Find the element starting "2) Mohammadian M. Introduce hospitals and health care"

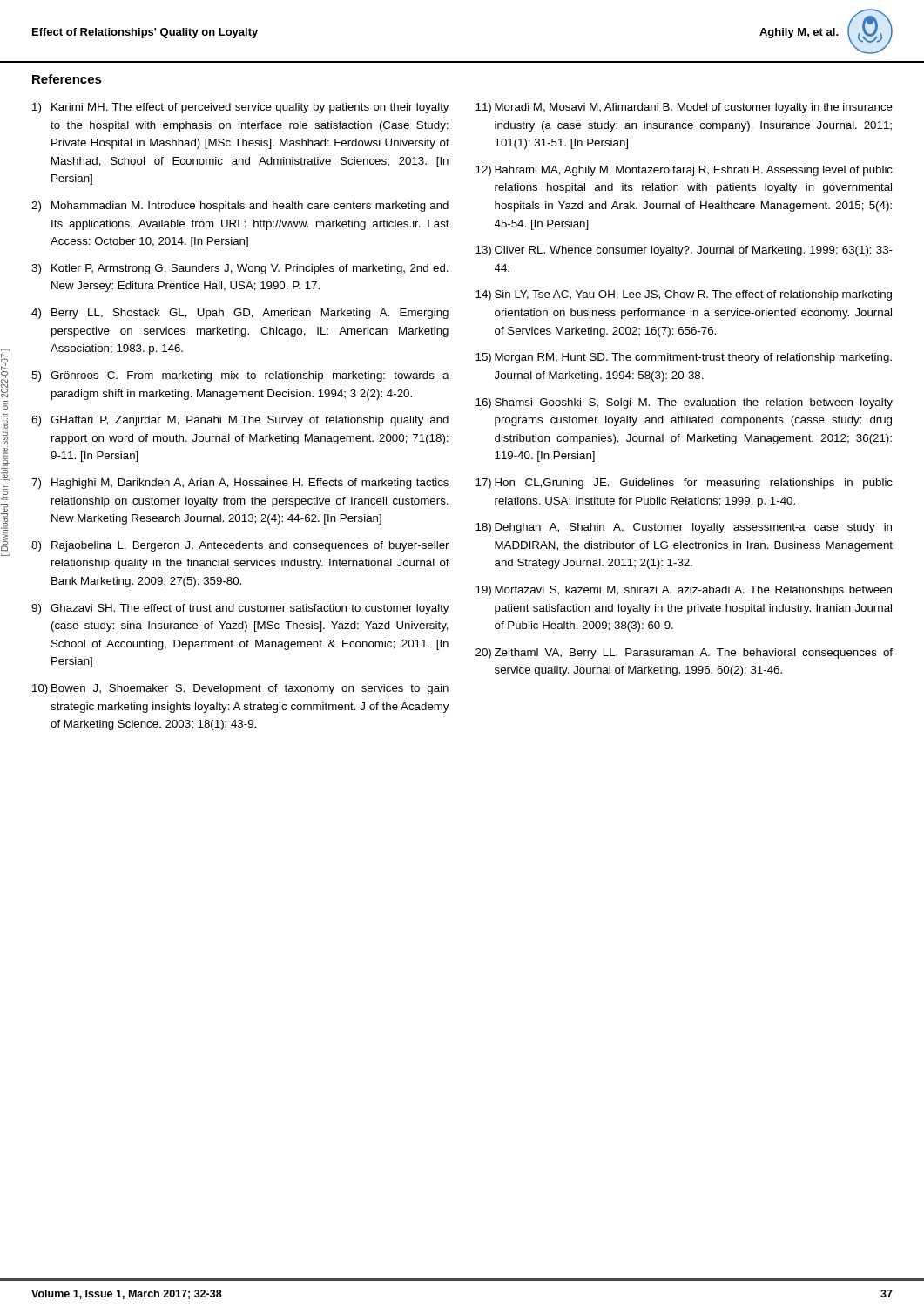(240, 224)
